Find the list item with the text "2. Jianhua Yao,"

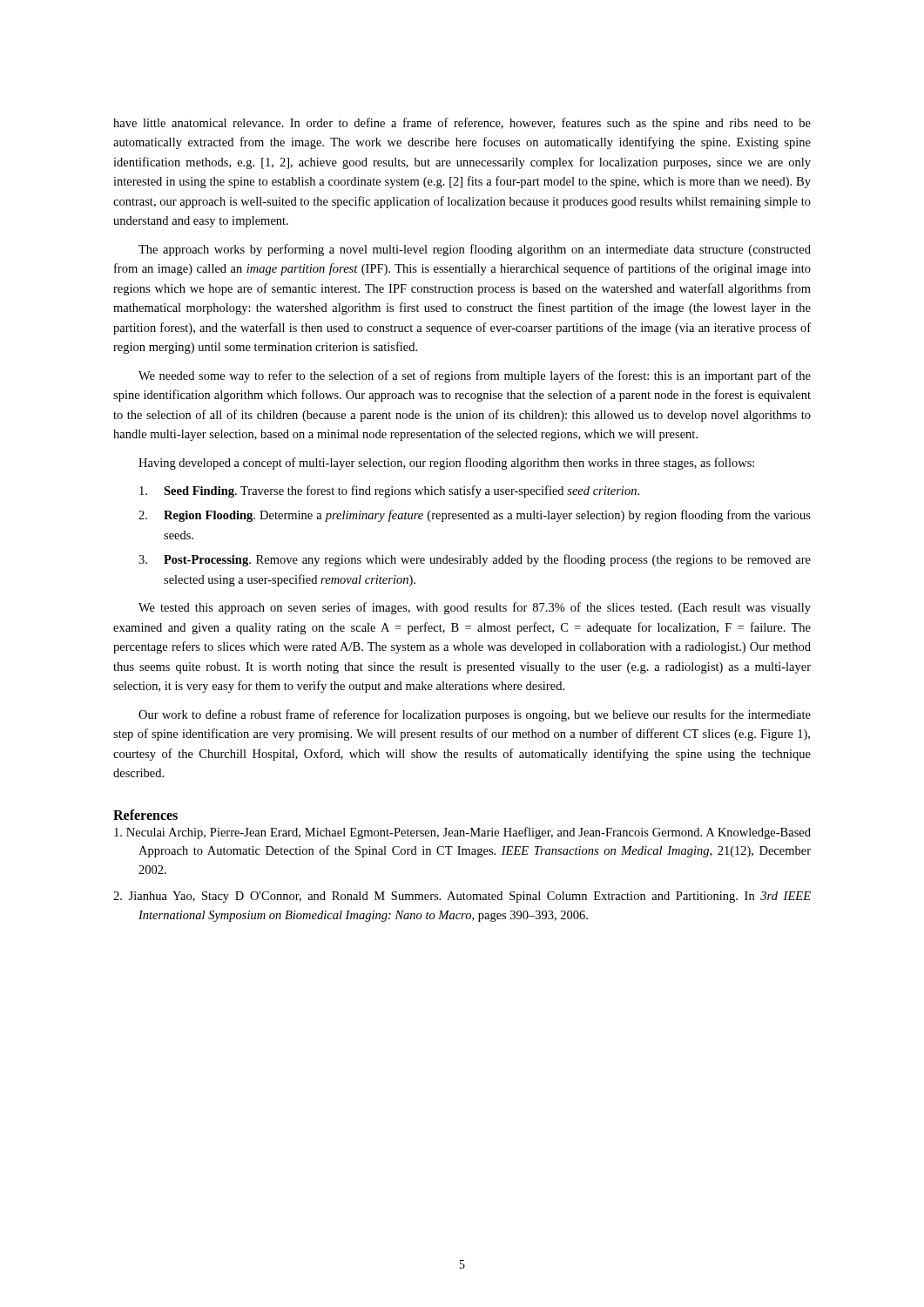[462, 905]
